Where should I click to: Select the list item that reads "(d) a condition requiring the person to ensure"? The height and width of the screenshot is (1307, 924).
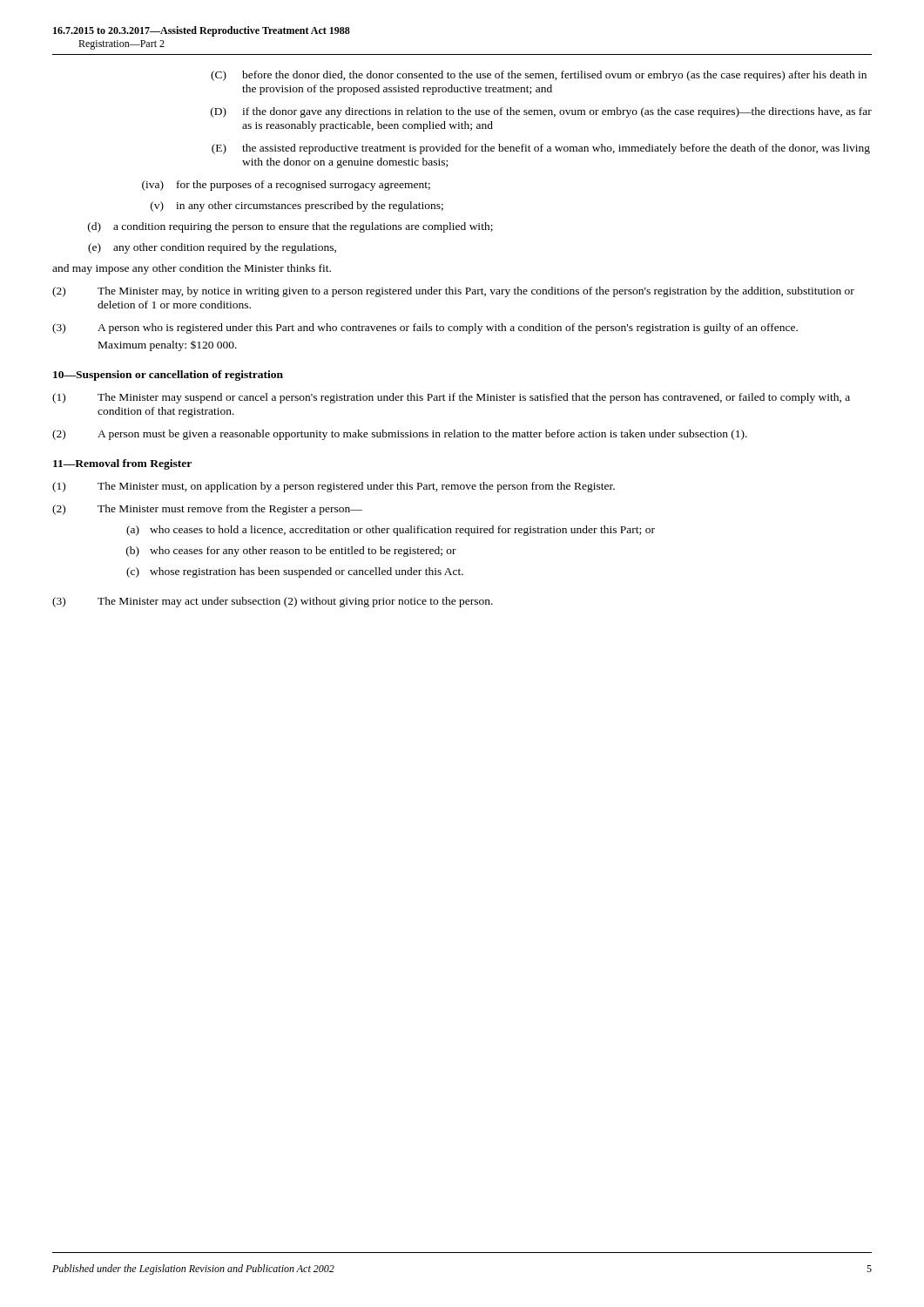[462, 227]
